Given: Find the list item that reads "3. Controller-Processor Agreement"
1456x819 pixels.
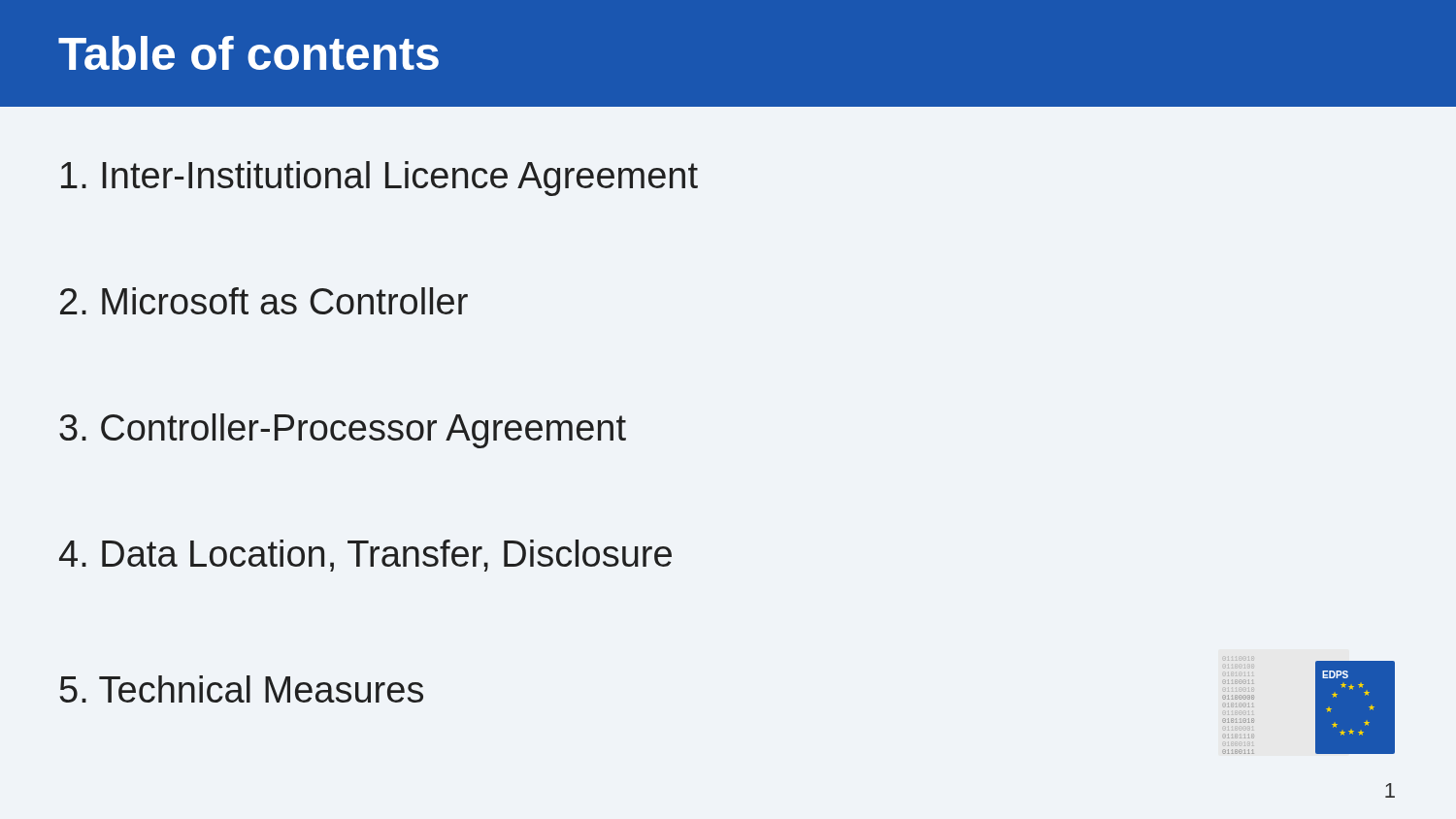Looking at the screenshot, I should [342, 428].
